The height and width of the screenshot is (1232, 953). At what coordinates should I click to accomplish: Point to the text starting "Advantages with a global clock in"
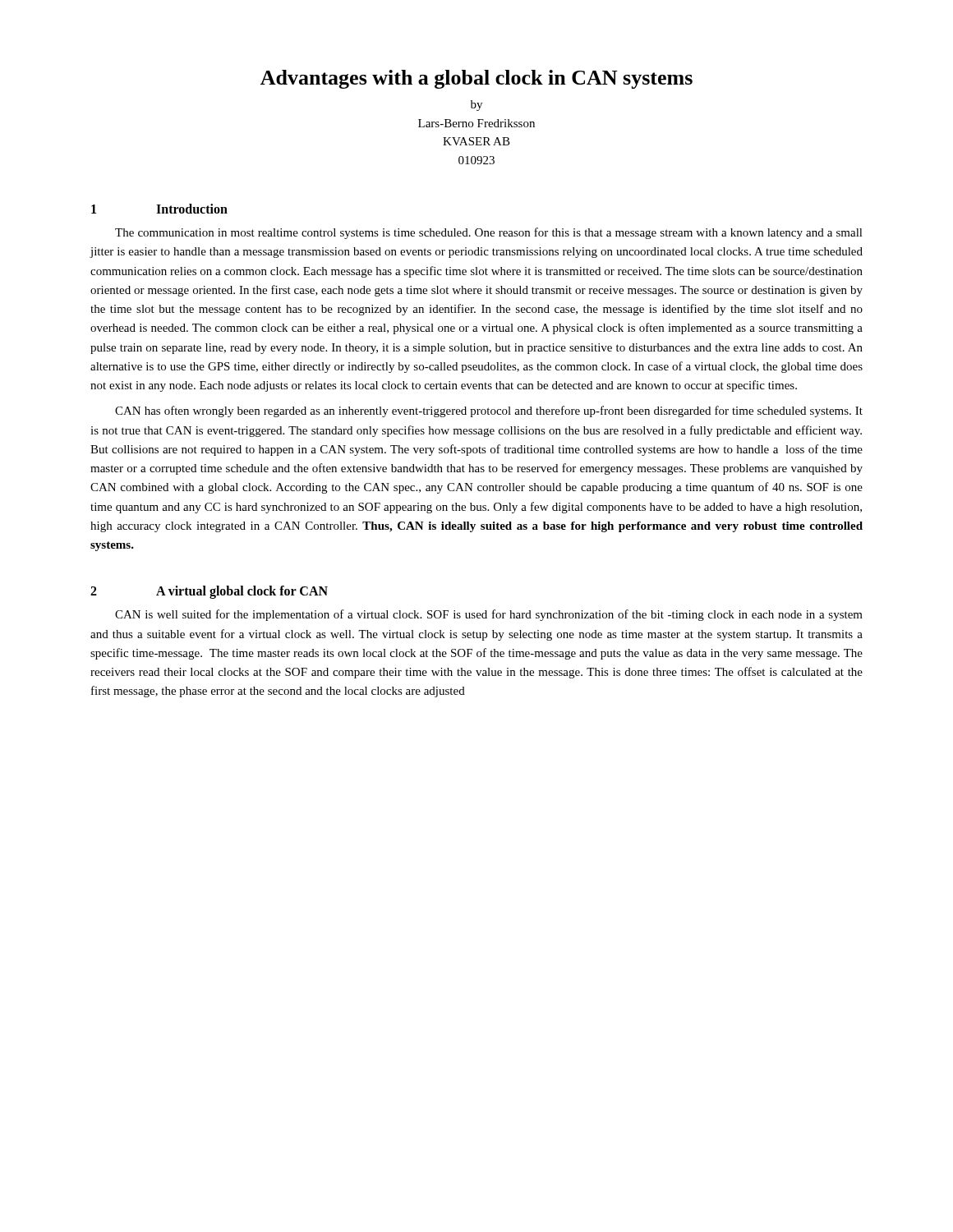click(476, 117)
